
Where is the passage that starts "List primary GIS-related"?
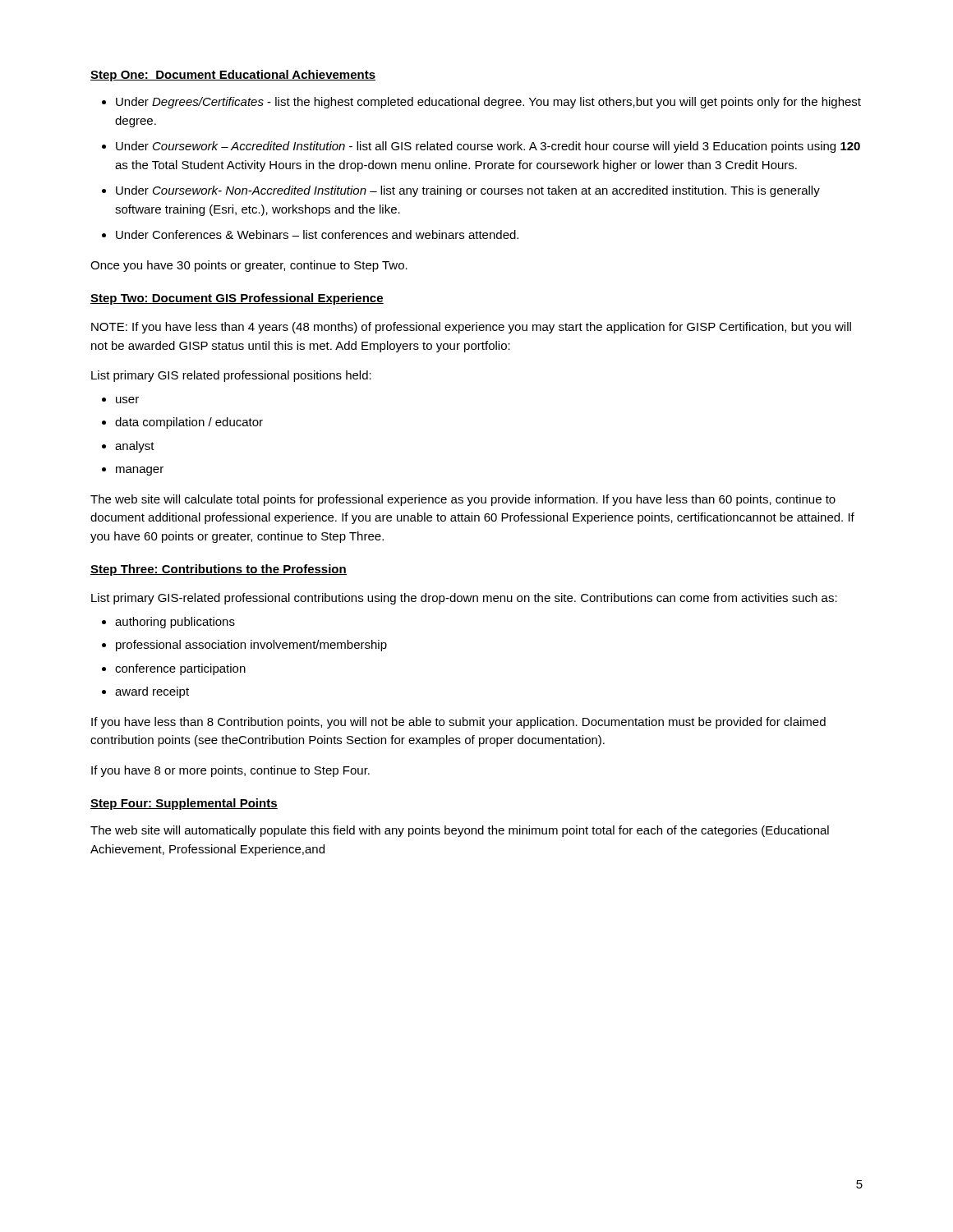coord(464,598)
